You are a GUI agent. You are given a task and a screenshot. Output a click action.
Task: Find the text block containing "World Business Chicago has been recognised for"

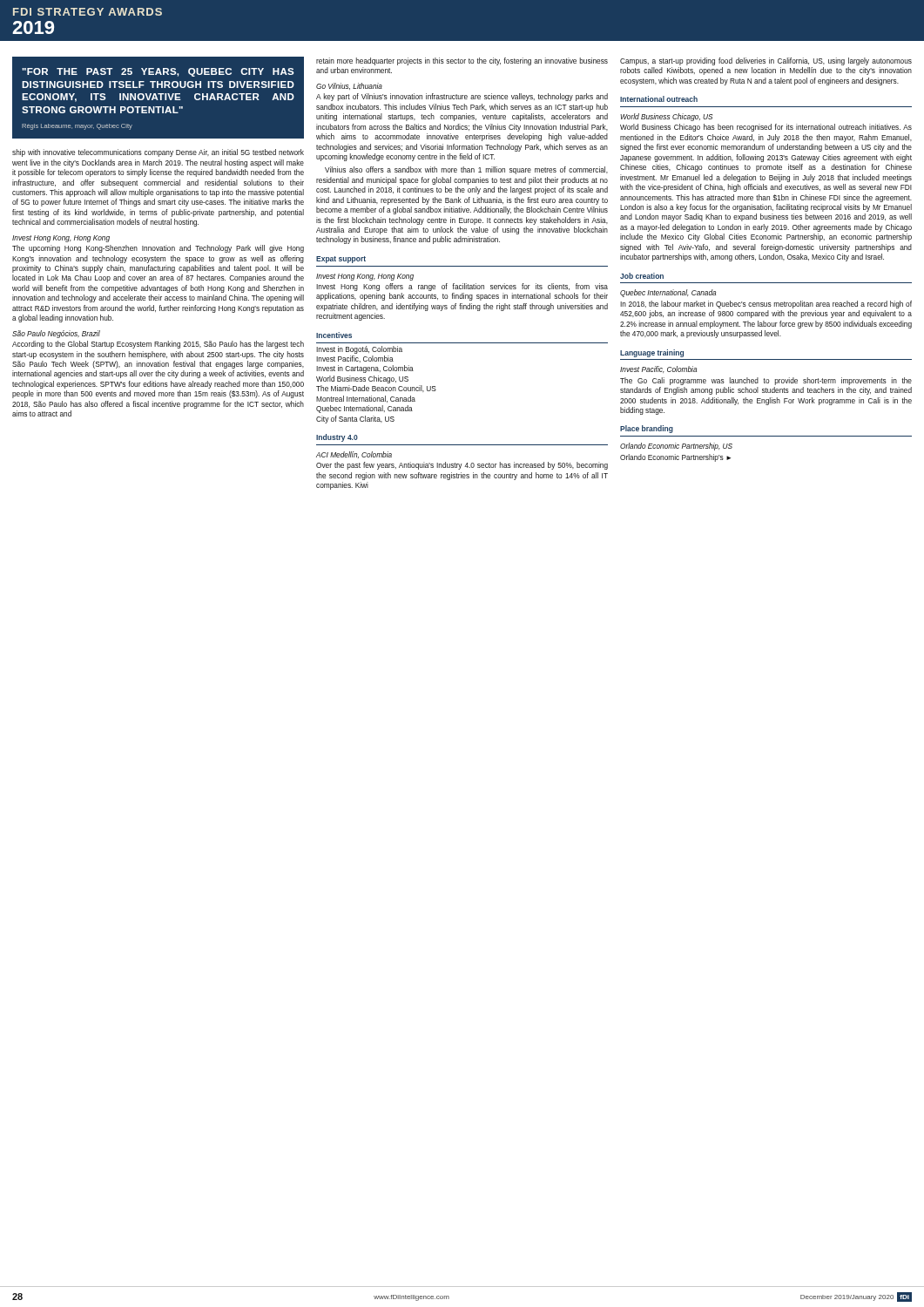click(x=766, y=193)
